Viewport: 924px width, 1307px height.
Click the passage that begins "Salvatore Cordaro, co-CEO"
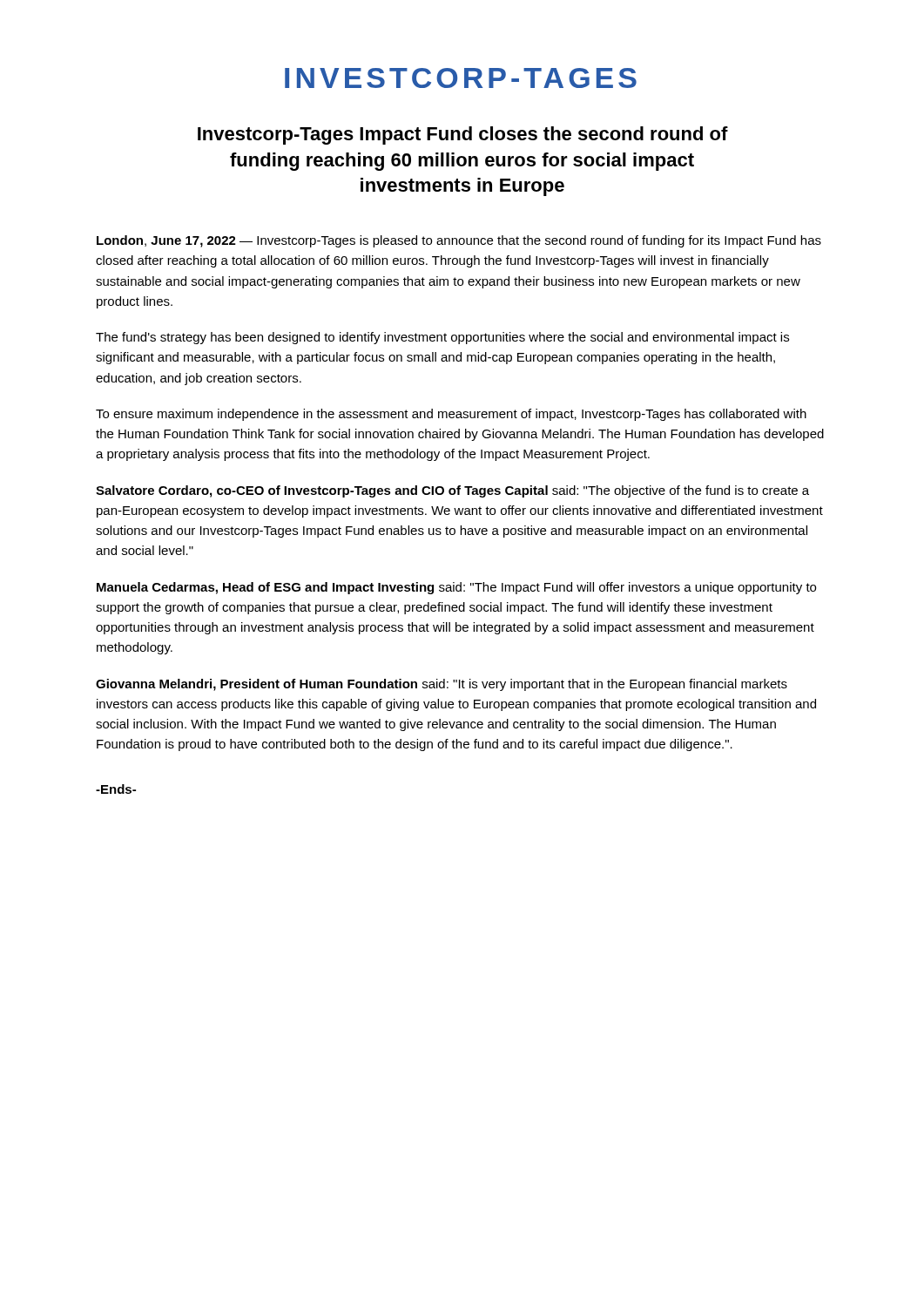(x=459, y=520)
